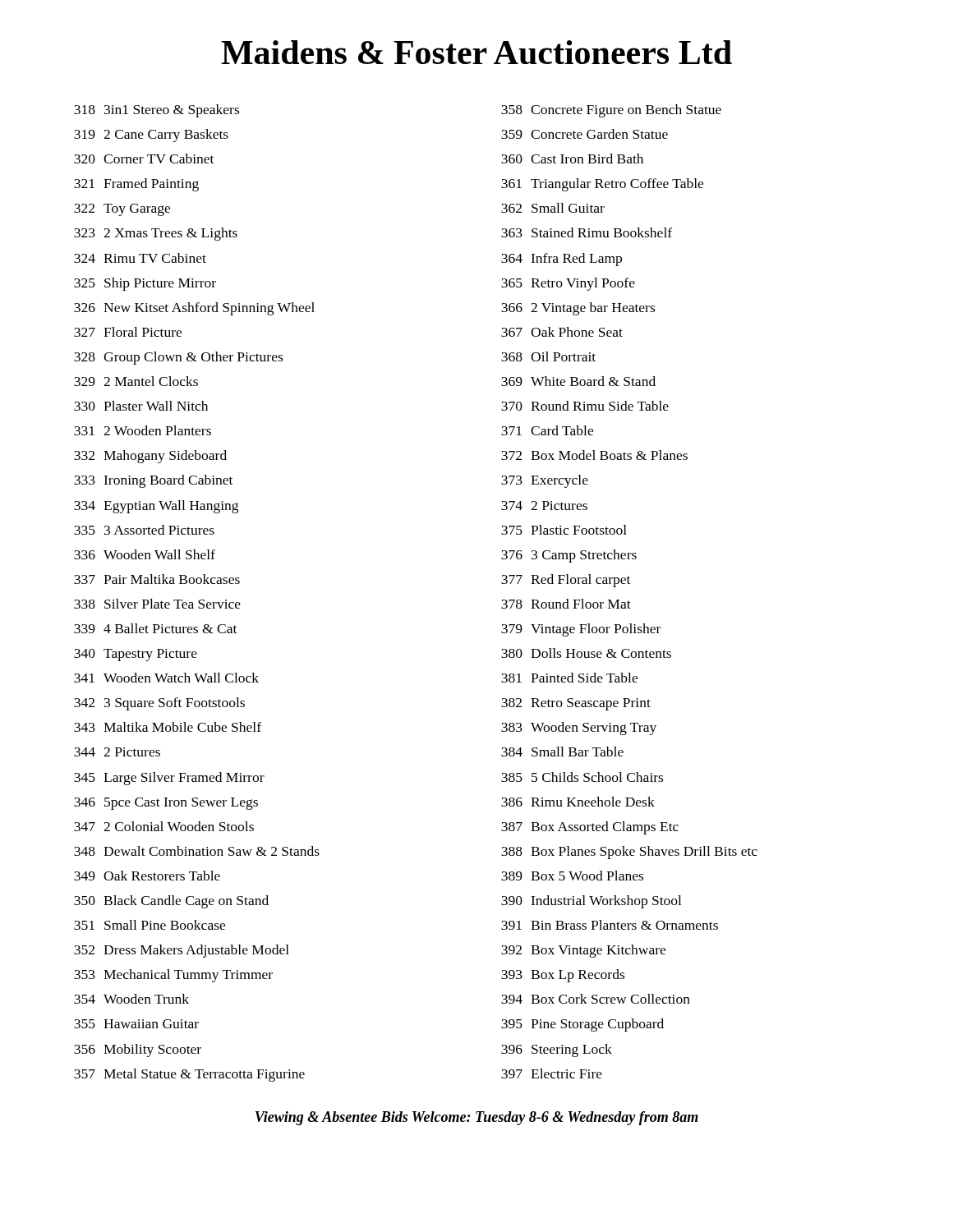Click where it says "324Rimu TV Cabinet"
The width and height of the screenshot is (953, 1232).
point(140,258)
